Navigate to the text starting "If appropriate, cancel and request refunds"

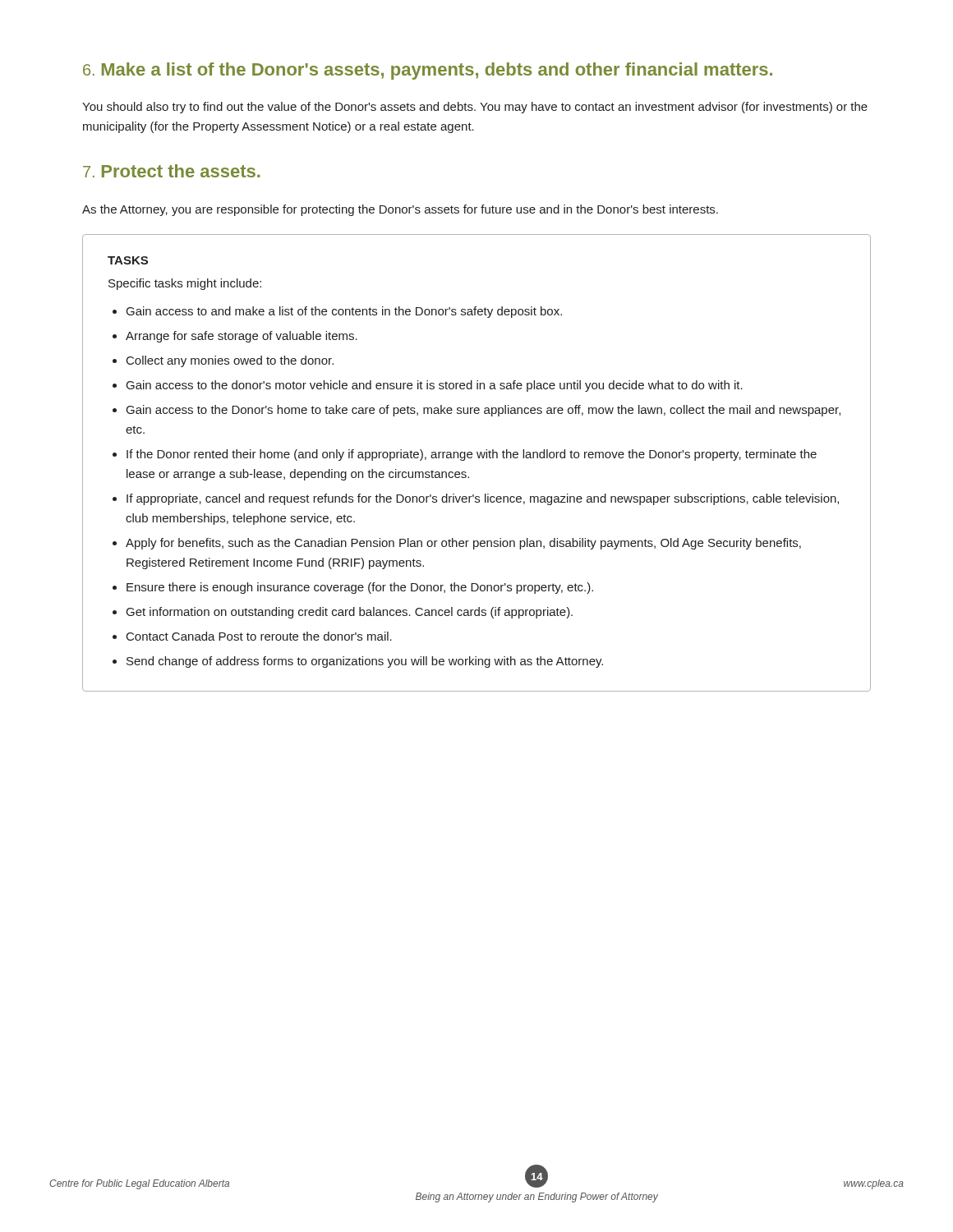[483, 508]
